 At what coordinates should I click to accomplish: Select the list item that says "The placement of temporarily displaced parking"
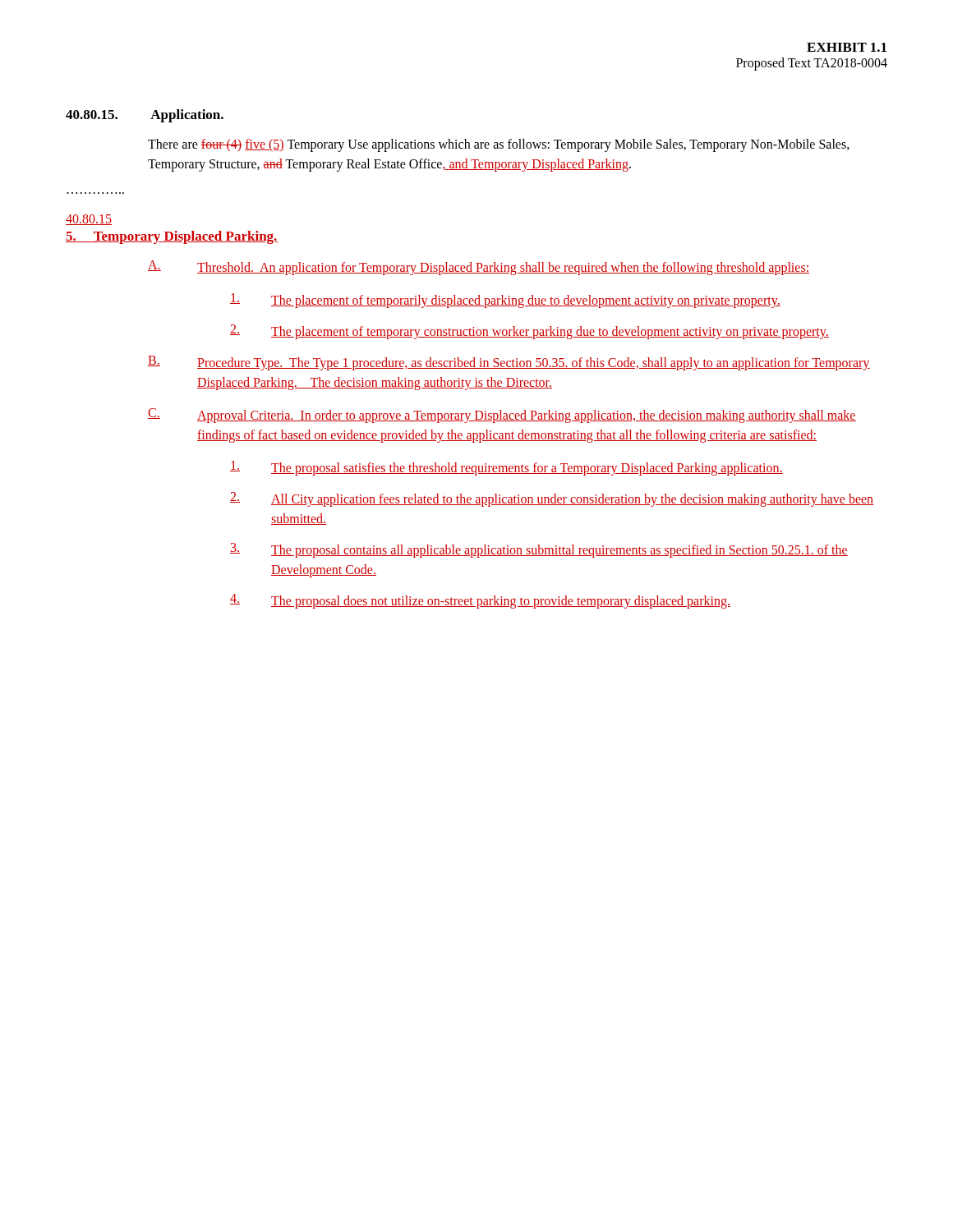click(x=559, y=301)
